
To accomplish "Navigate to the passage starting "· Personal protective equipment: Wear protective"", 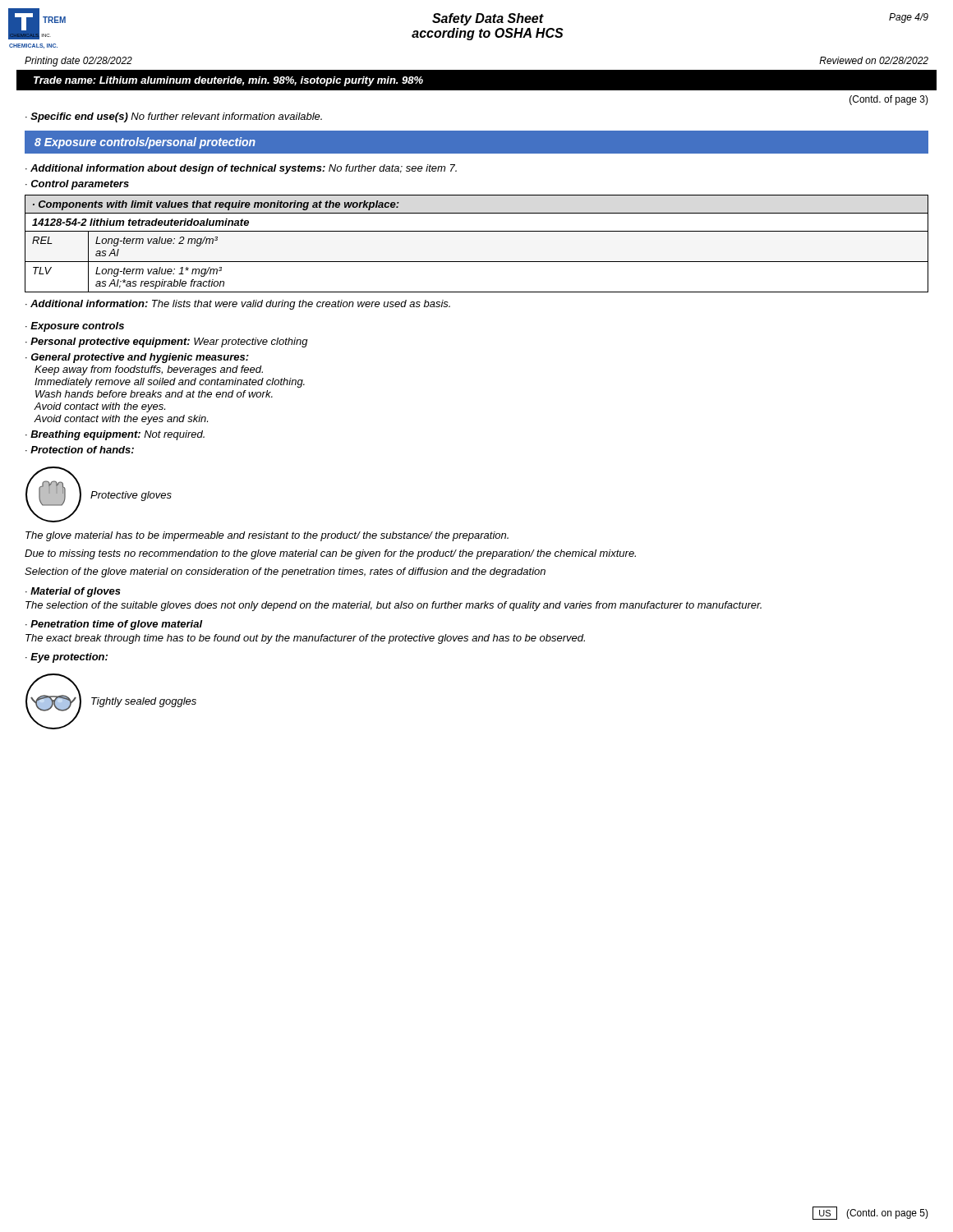I will coord(166,341).
